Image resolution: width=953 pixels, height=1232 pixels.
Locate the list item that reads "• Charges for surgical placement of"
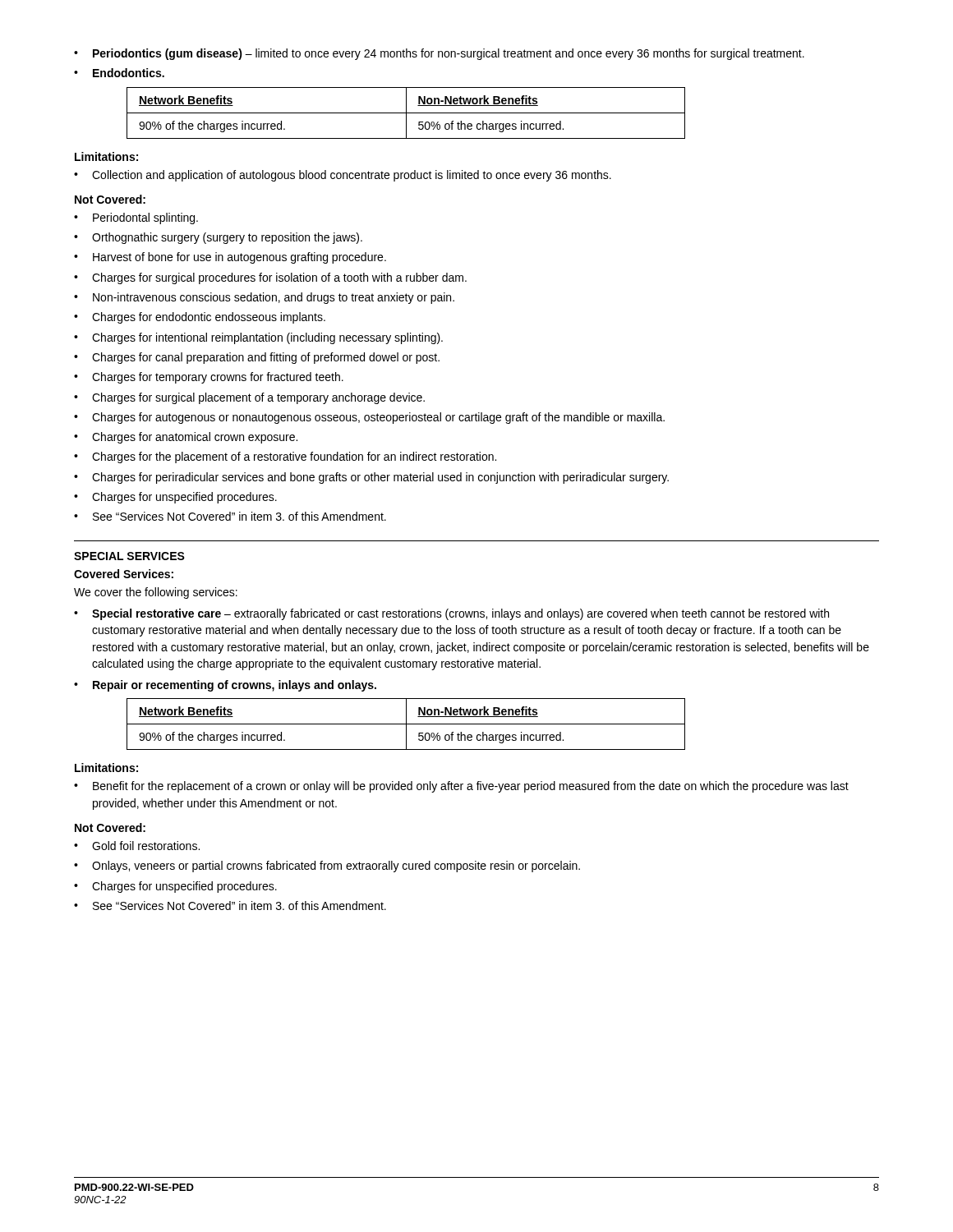pyautogui.click(x=249, y=398)
